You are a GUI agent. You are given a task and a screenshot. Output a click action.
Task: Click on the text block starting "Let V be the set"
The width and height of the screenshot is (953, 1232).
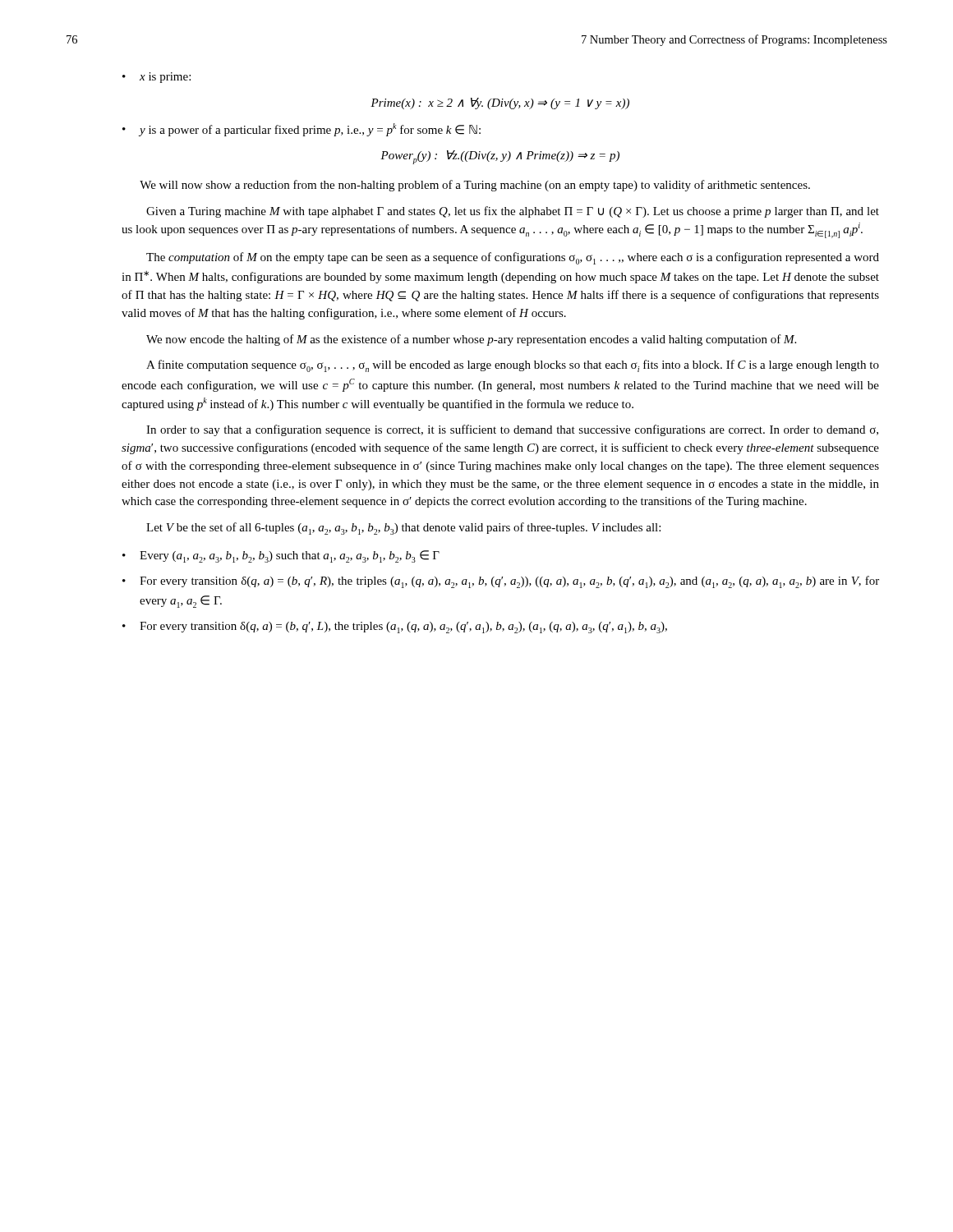coord(404,529)
